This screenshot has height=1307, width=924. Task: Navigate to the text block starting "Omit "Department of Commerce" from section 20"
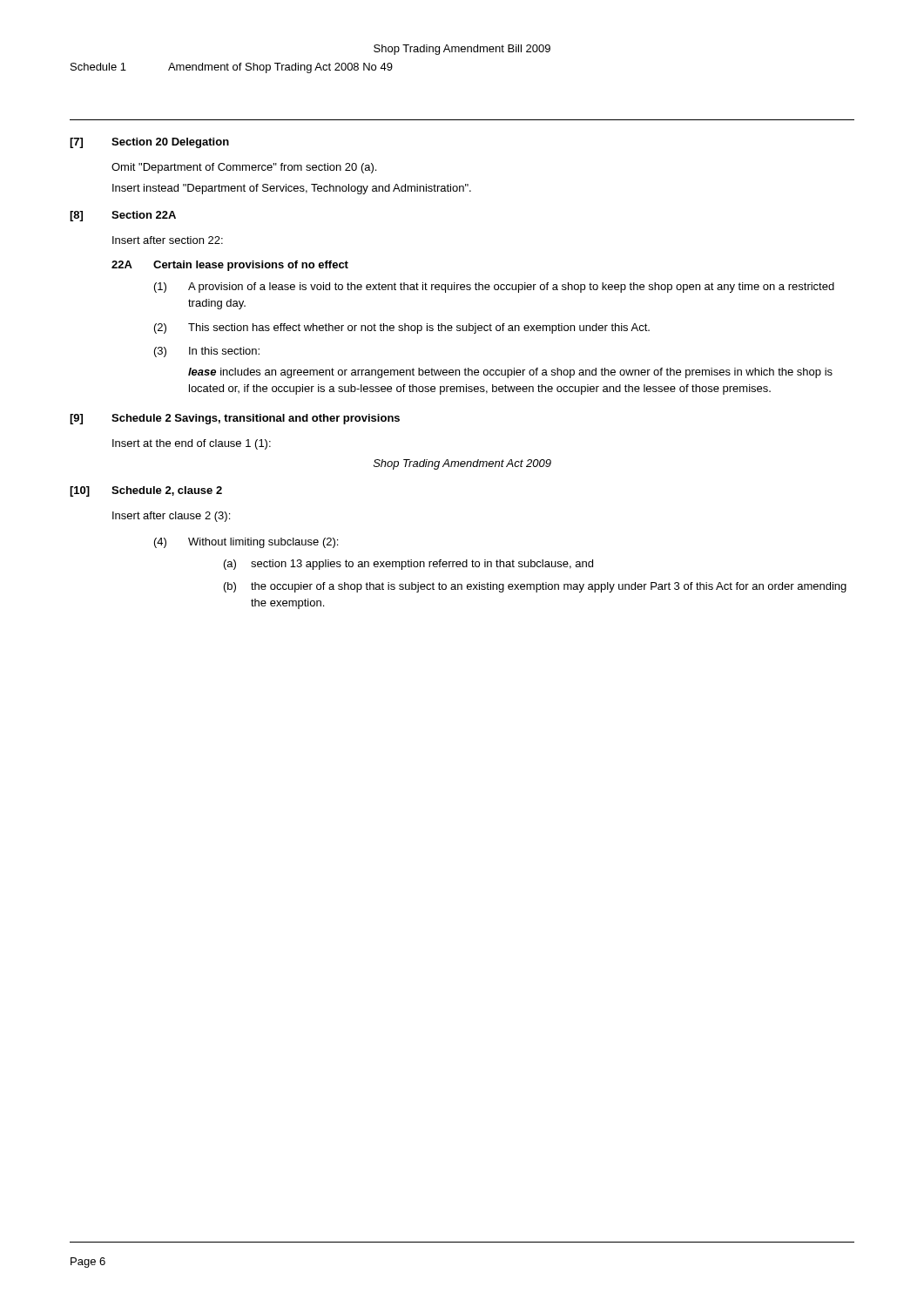pos(244,167)
